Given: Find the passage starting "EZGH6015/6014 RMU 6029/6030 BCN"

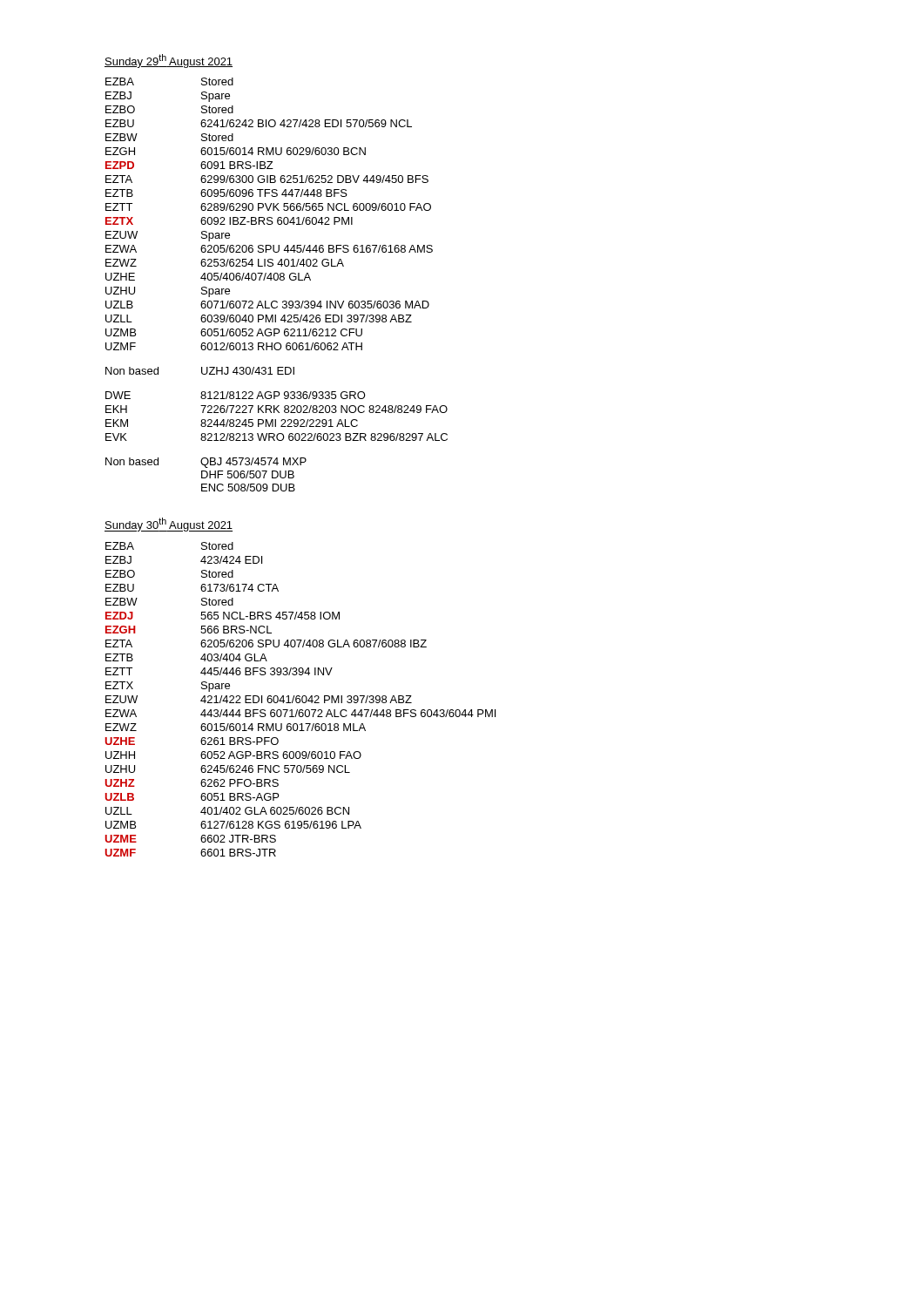Looking at the screenshot, I should tap(235, 151).
